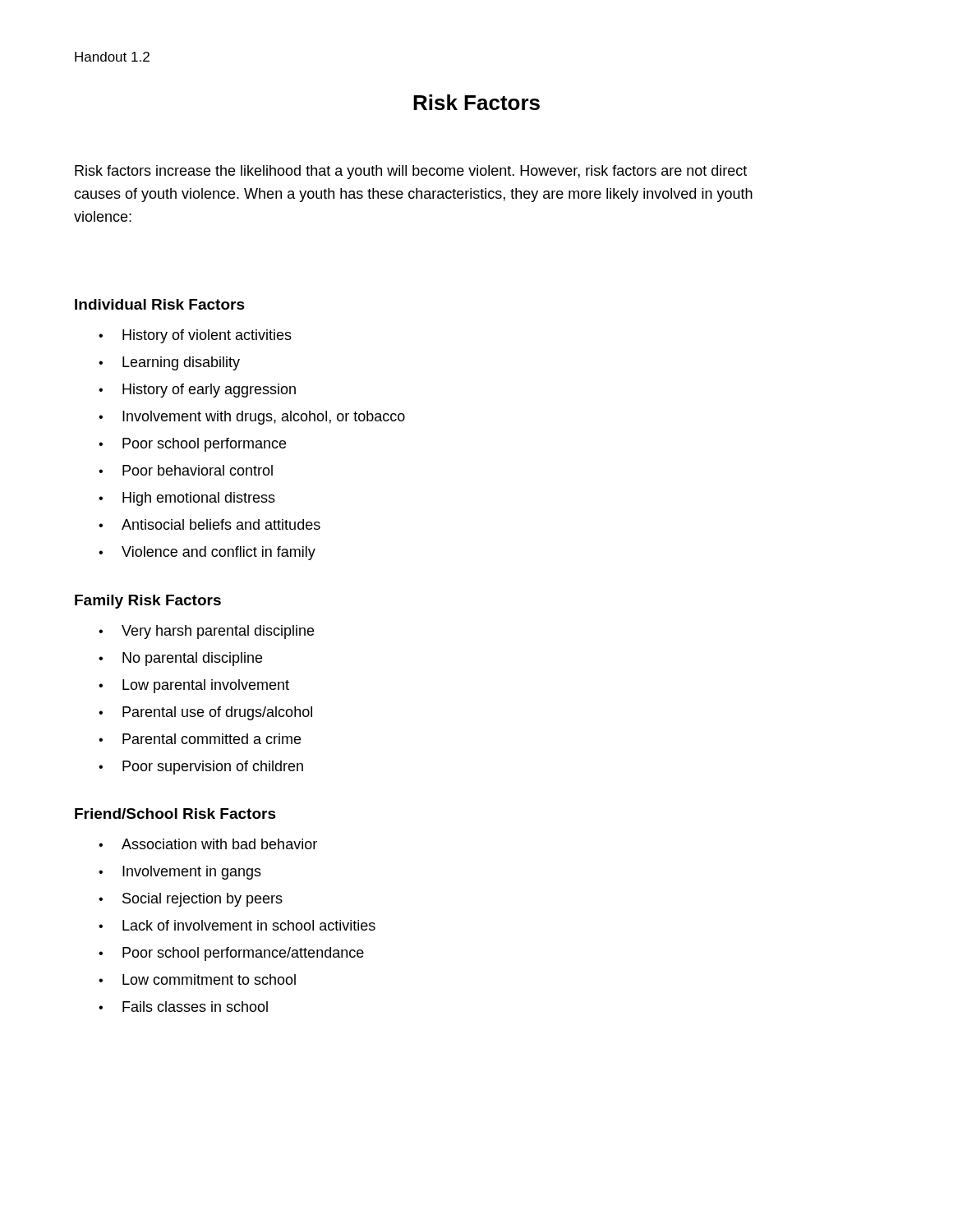The image size is (953, 1232).
Task: Point to "Learning disability"
Action: pyautogui.click(x=169, y=363)
